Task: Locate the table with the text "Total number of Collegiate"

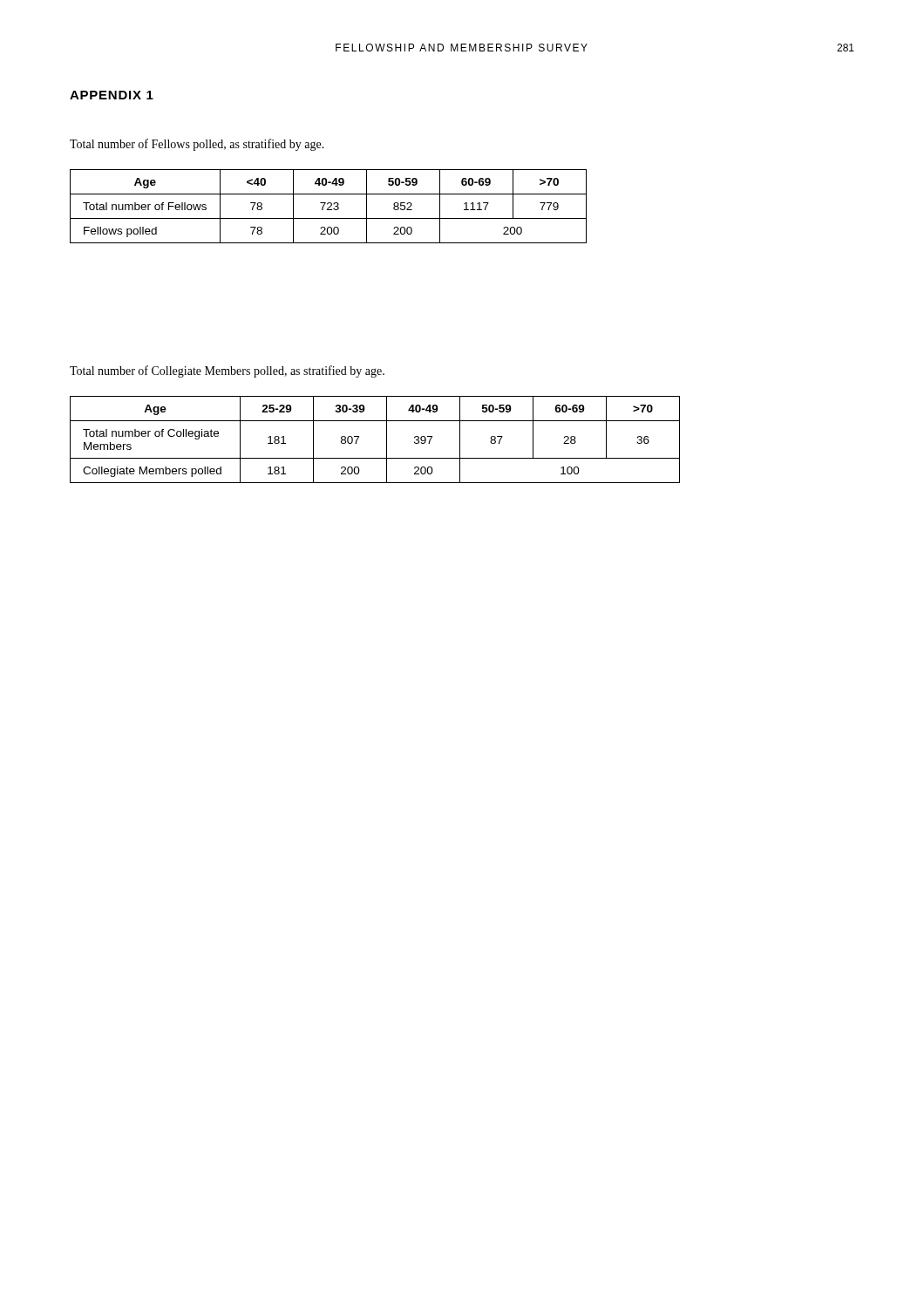Action: 375,439
